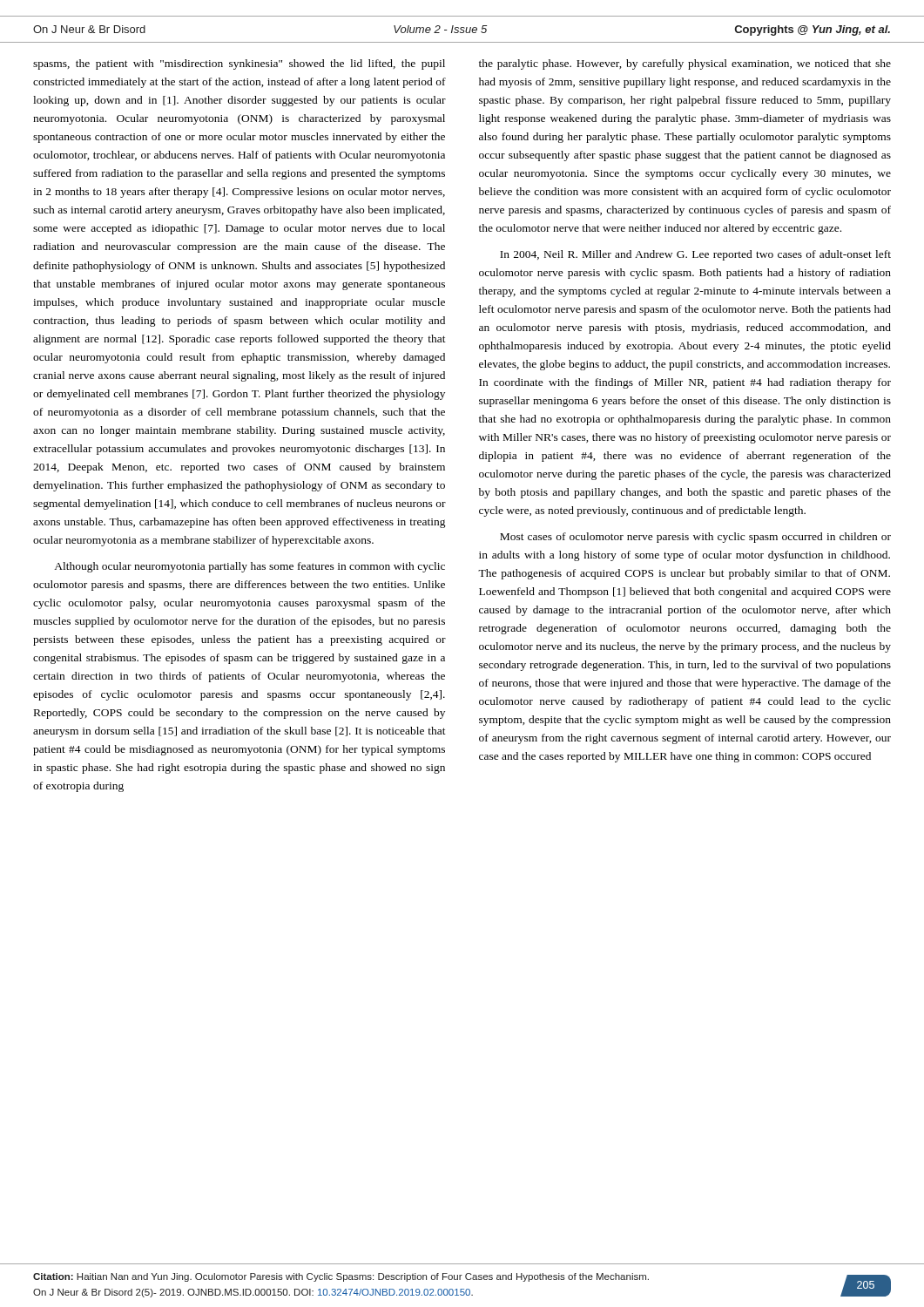Locate the text starting "spasms, the patient with"
This screenshot has height=1307, width=924.
click(x=237, y=64)
